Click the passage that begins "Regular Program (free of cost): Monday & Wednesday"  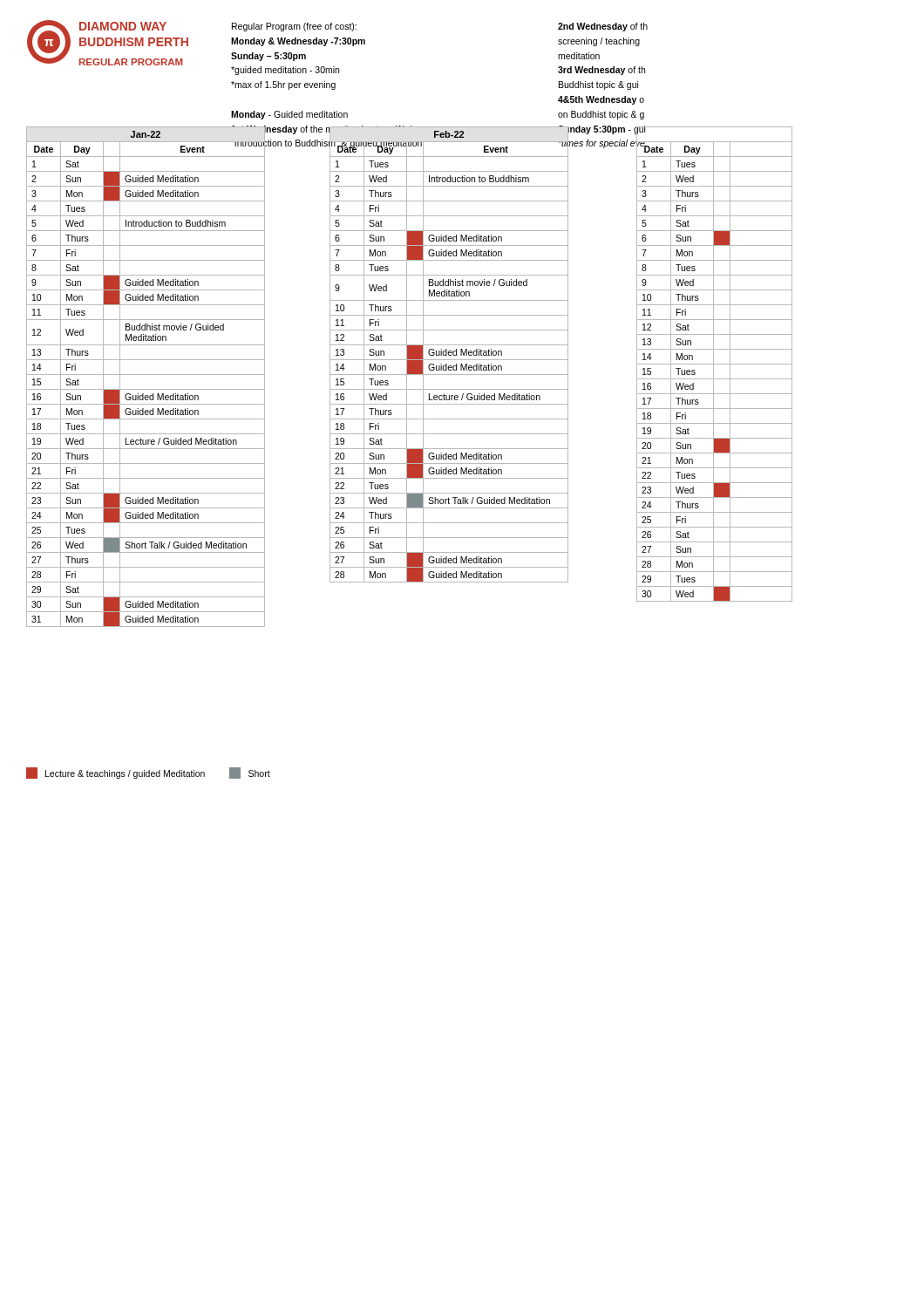click(x=327, y=85)
